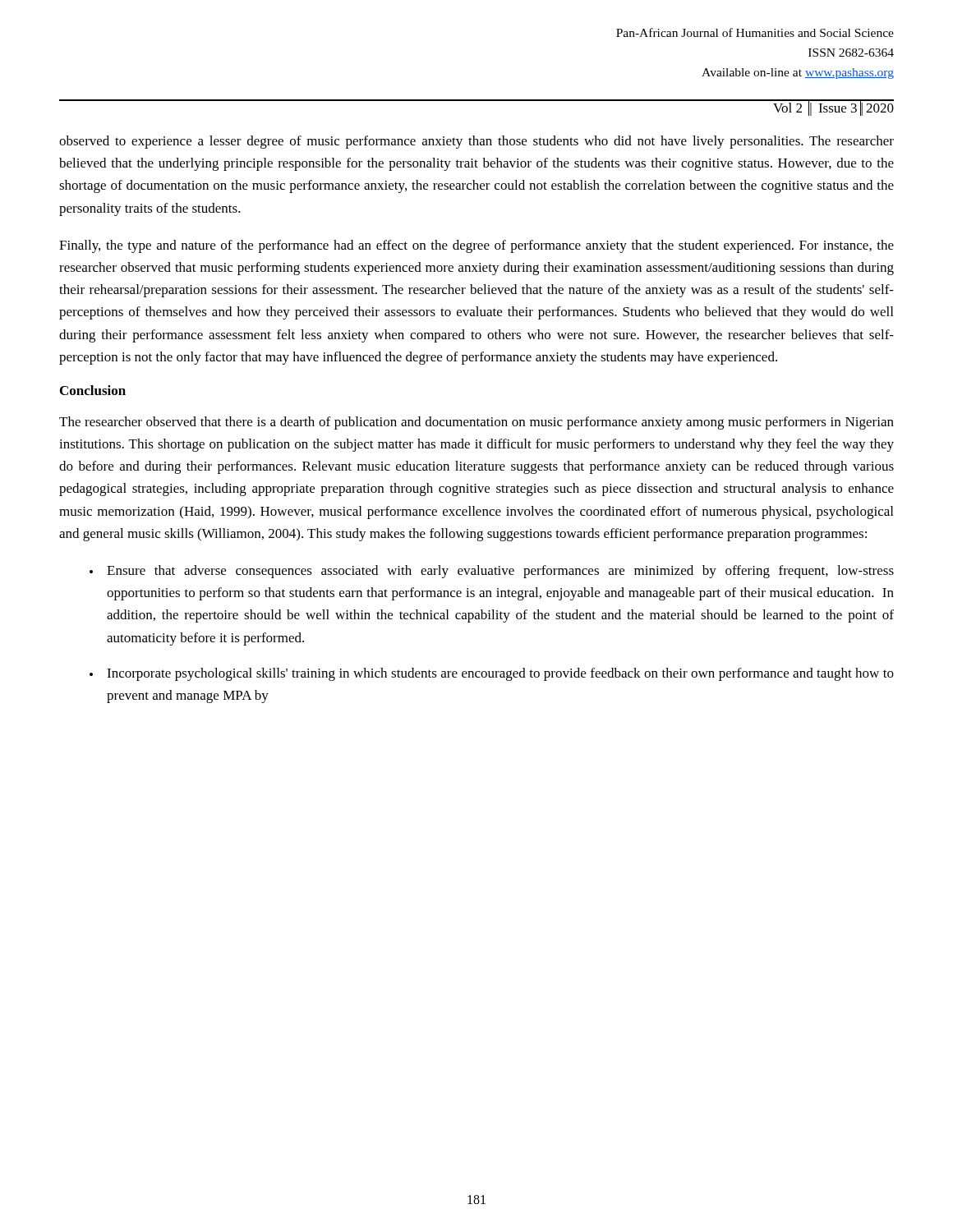Viewport: 953px width, 1232px height.
Task: Locate the region starting "• Ensure that adverse"
Action: [x=491, y=604]
